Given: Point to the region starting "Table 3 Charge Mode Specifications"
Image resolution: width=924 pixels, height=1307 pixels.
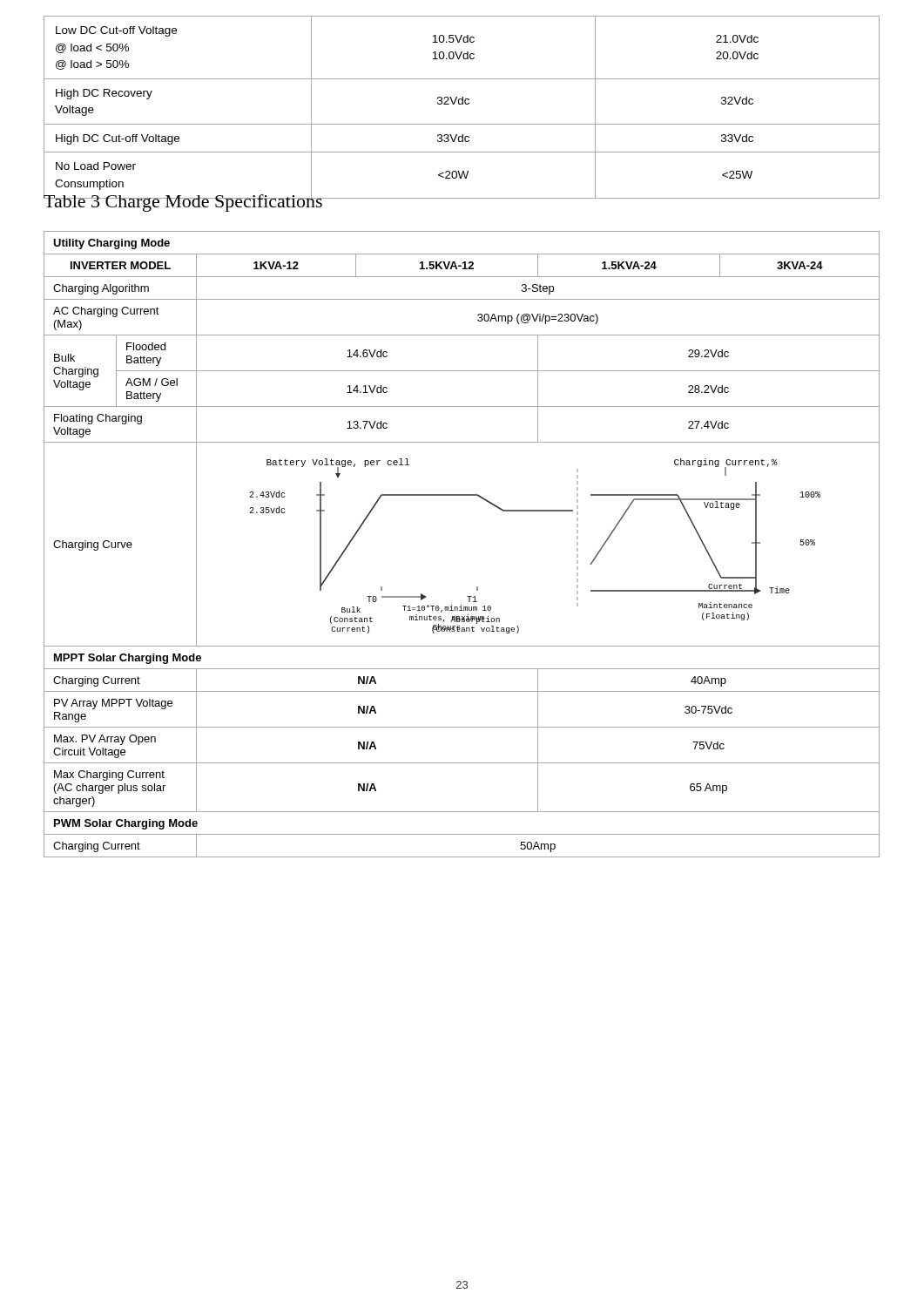Looking at the screenshot, I should click(x=183, y=201).
